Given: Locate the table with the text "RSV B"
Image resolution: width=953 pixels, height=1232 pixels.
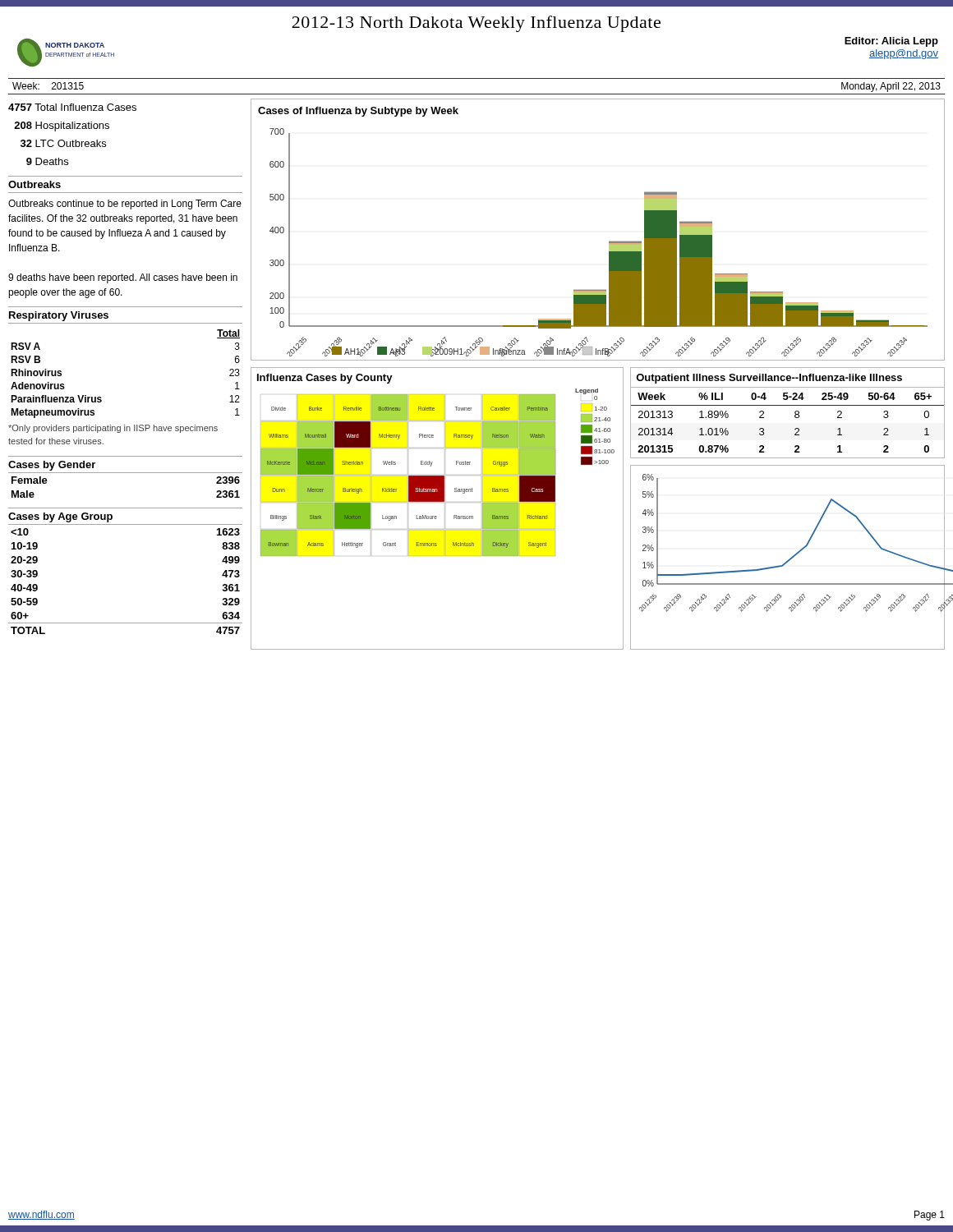Looking at the screenshot, I should coord(125,373).
